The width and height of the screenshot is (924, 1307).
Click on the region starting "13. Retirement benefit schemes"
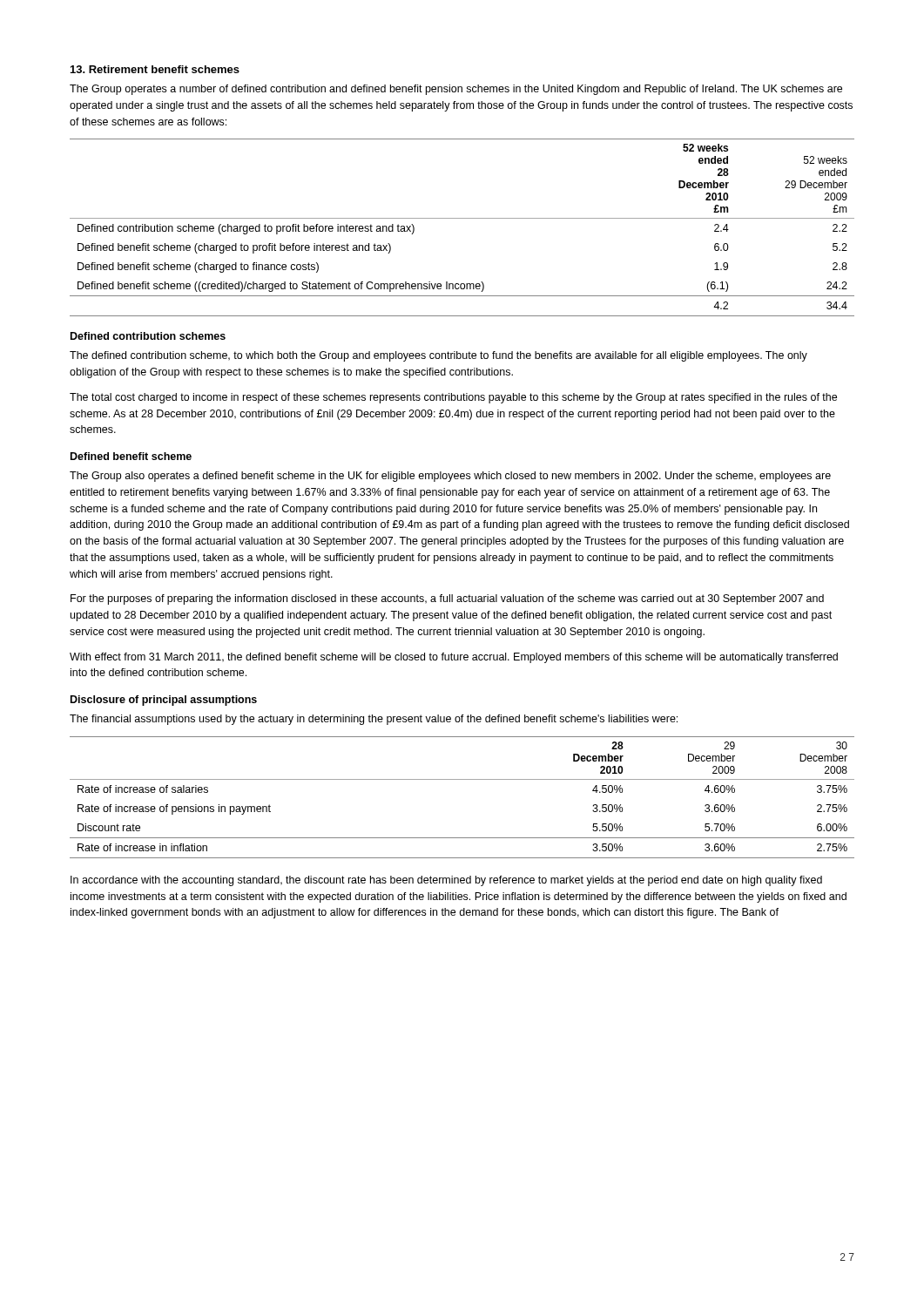(155, 69)
